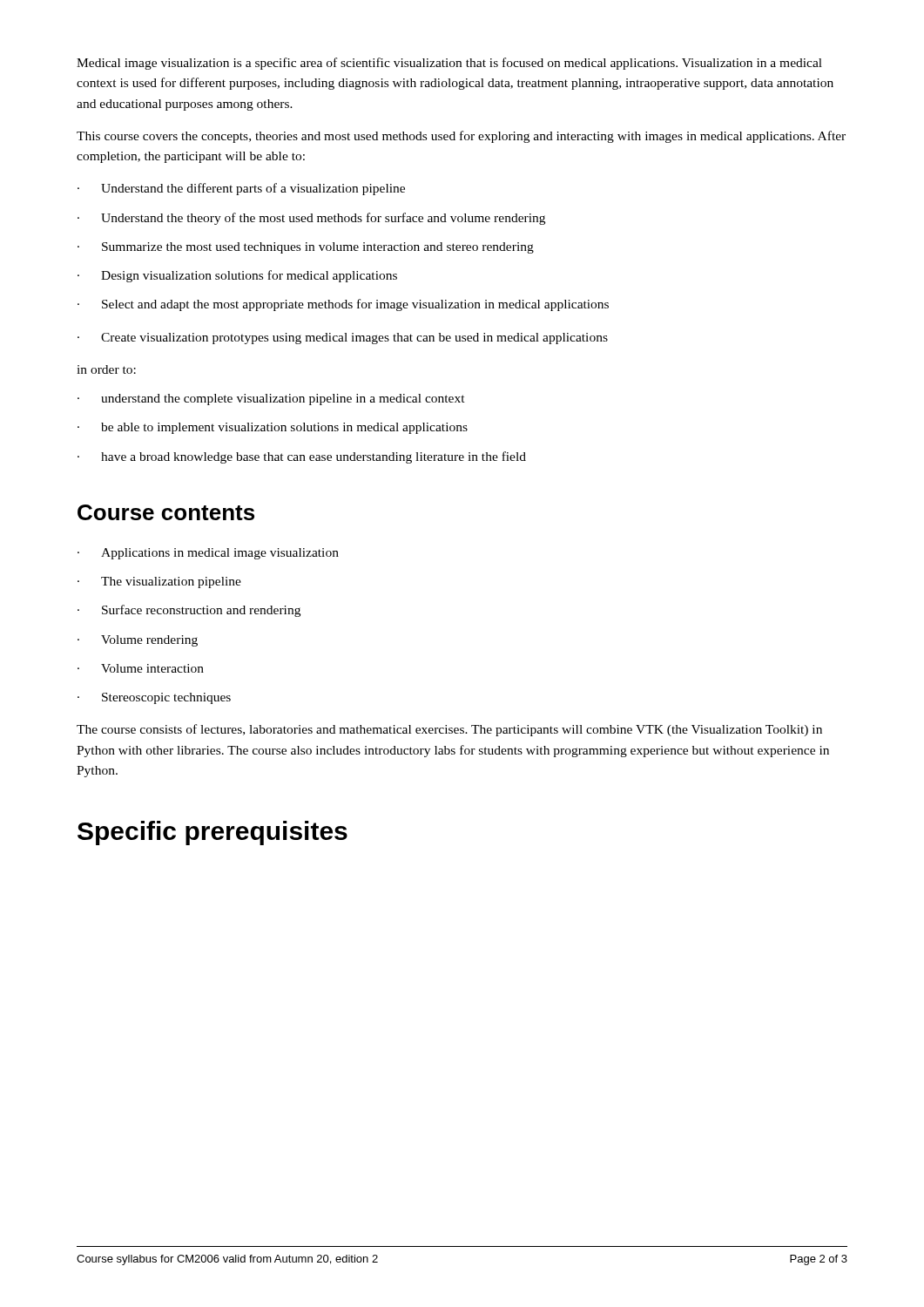Find the list item containing "· Select and adapt the most"
The image size is (924, 1307).
click(462, 304)
